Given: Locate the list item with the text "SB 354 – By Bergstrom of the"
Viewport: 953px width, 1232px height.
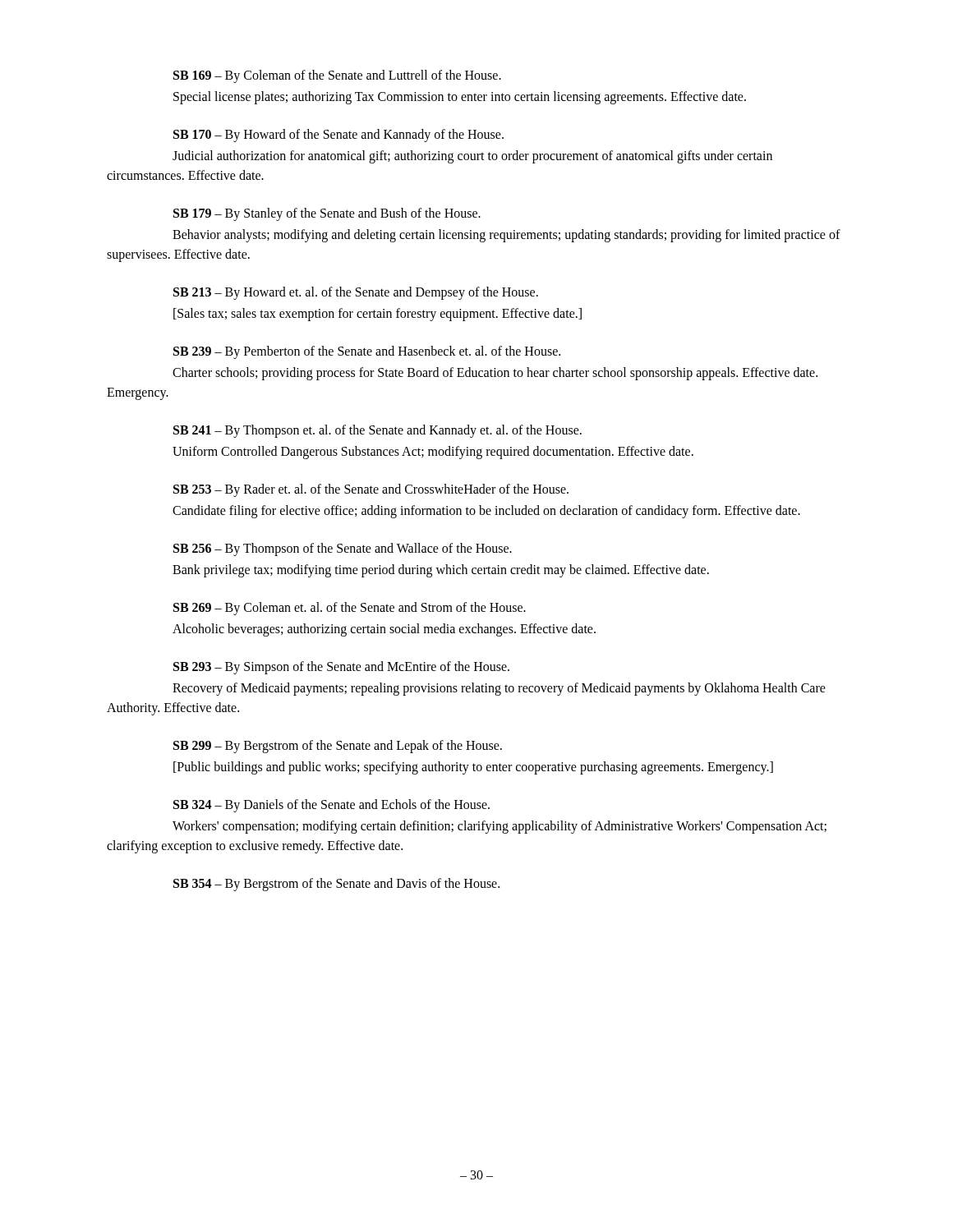Looking at the screenshot, I should pos(476,884).
